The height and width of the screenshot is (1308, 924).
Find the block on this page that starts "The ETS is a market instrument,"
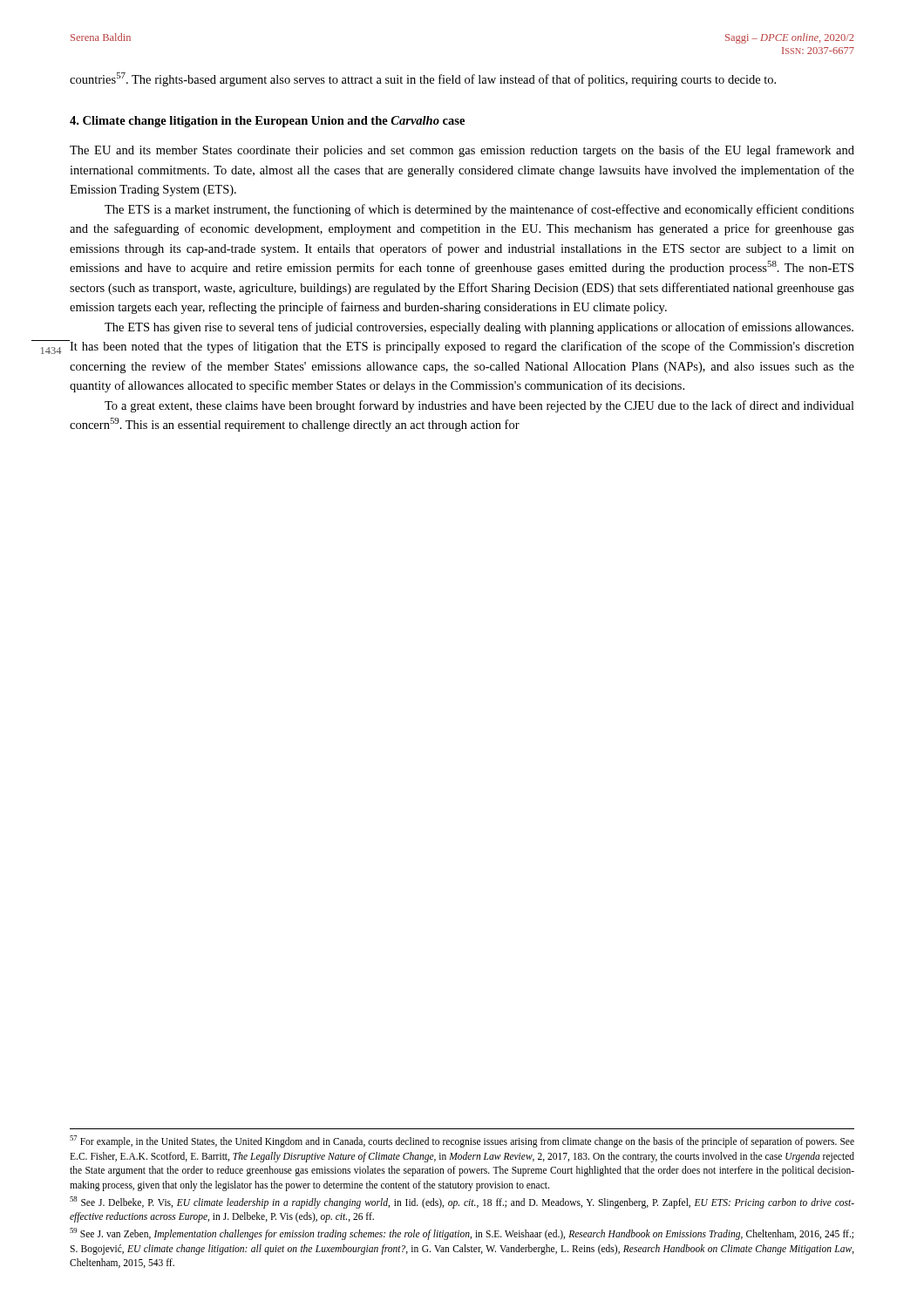pos(462,258)
